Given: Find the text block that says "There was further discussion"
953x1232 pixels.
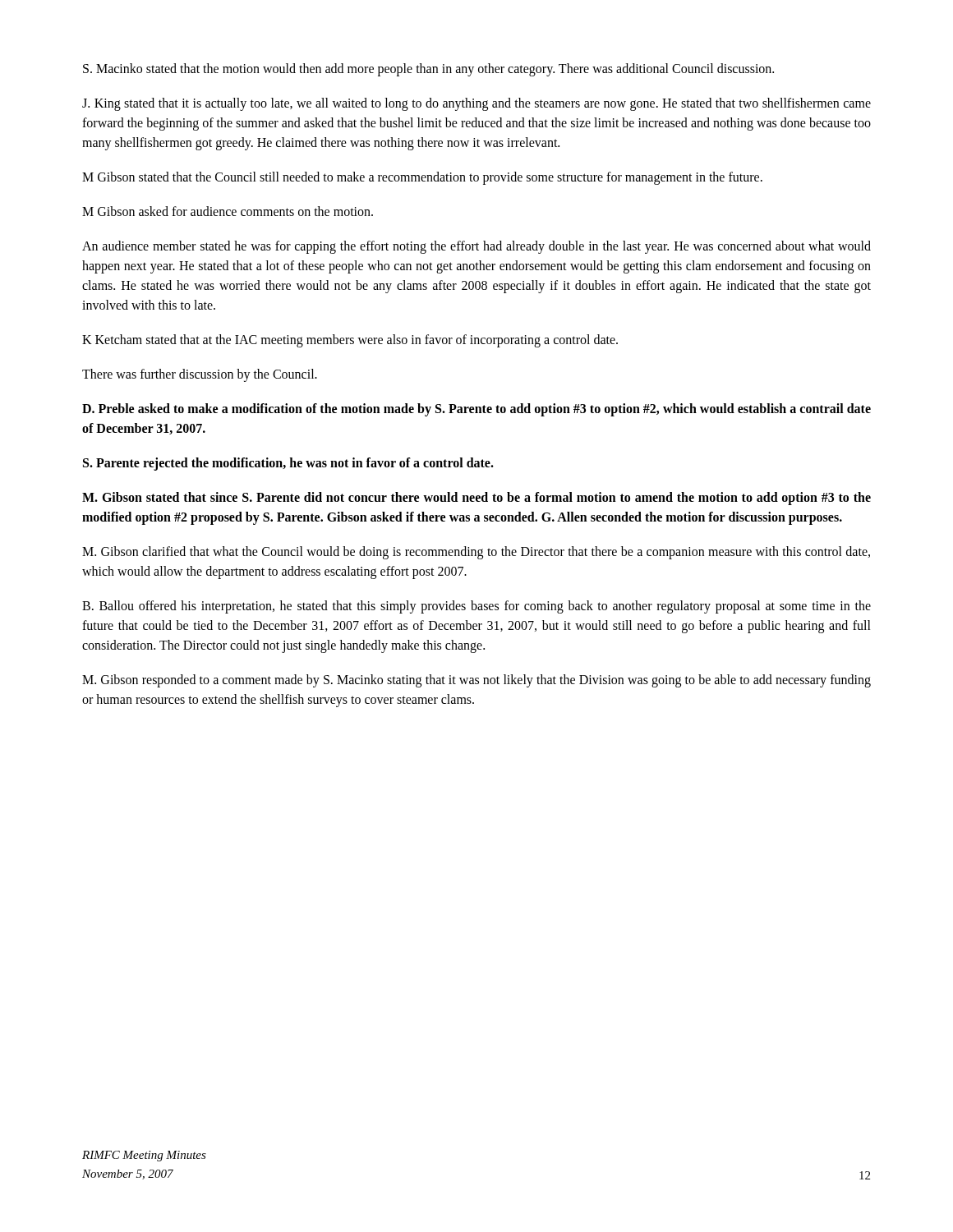Looking at the screenshot, I should [200, 374].
